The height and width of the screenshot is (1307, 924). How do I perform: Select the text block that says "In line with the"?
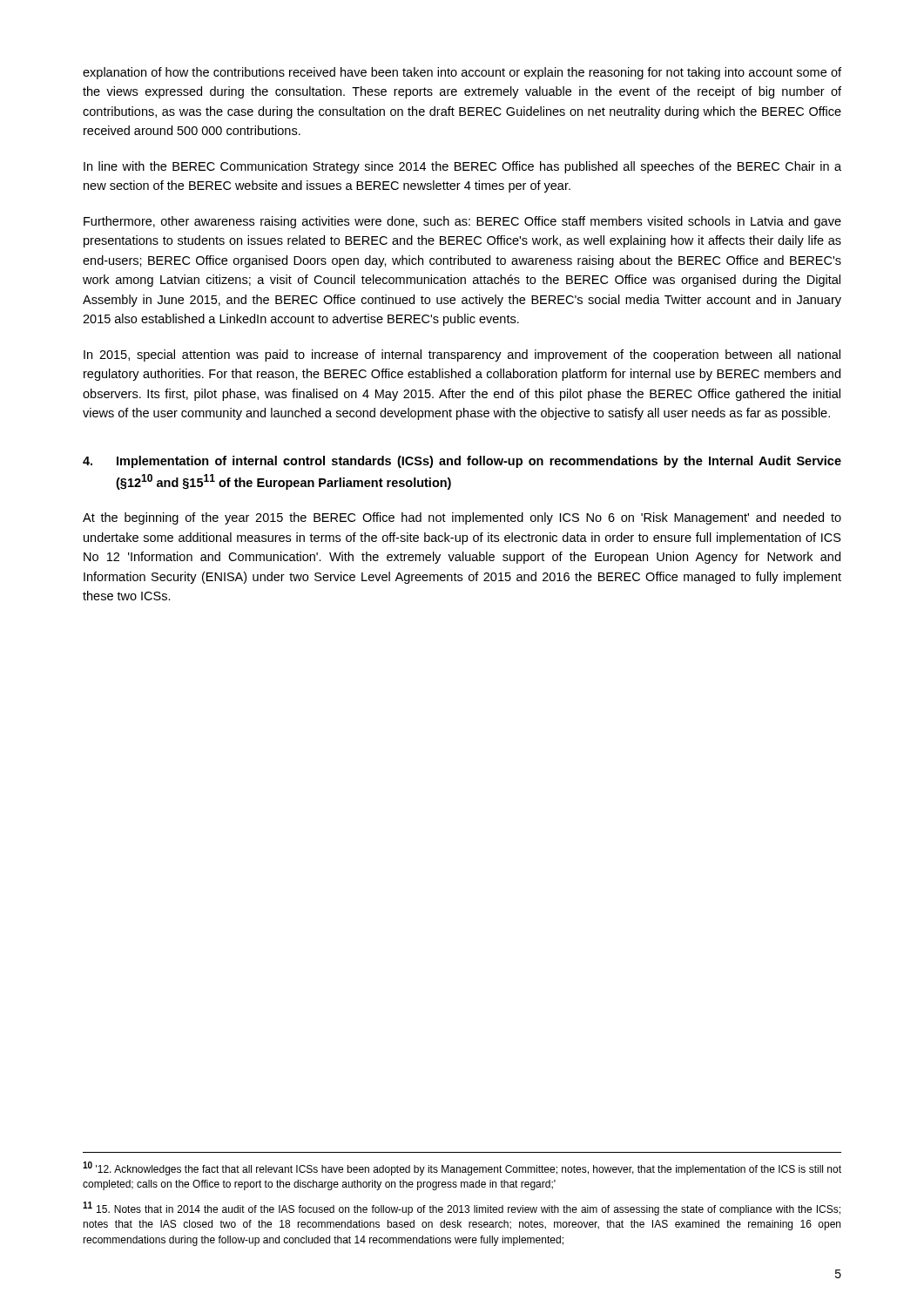(x=462, y=176)
